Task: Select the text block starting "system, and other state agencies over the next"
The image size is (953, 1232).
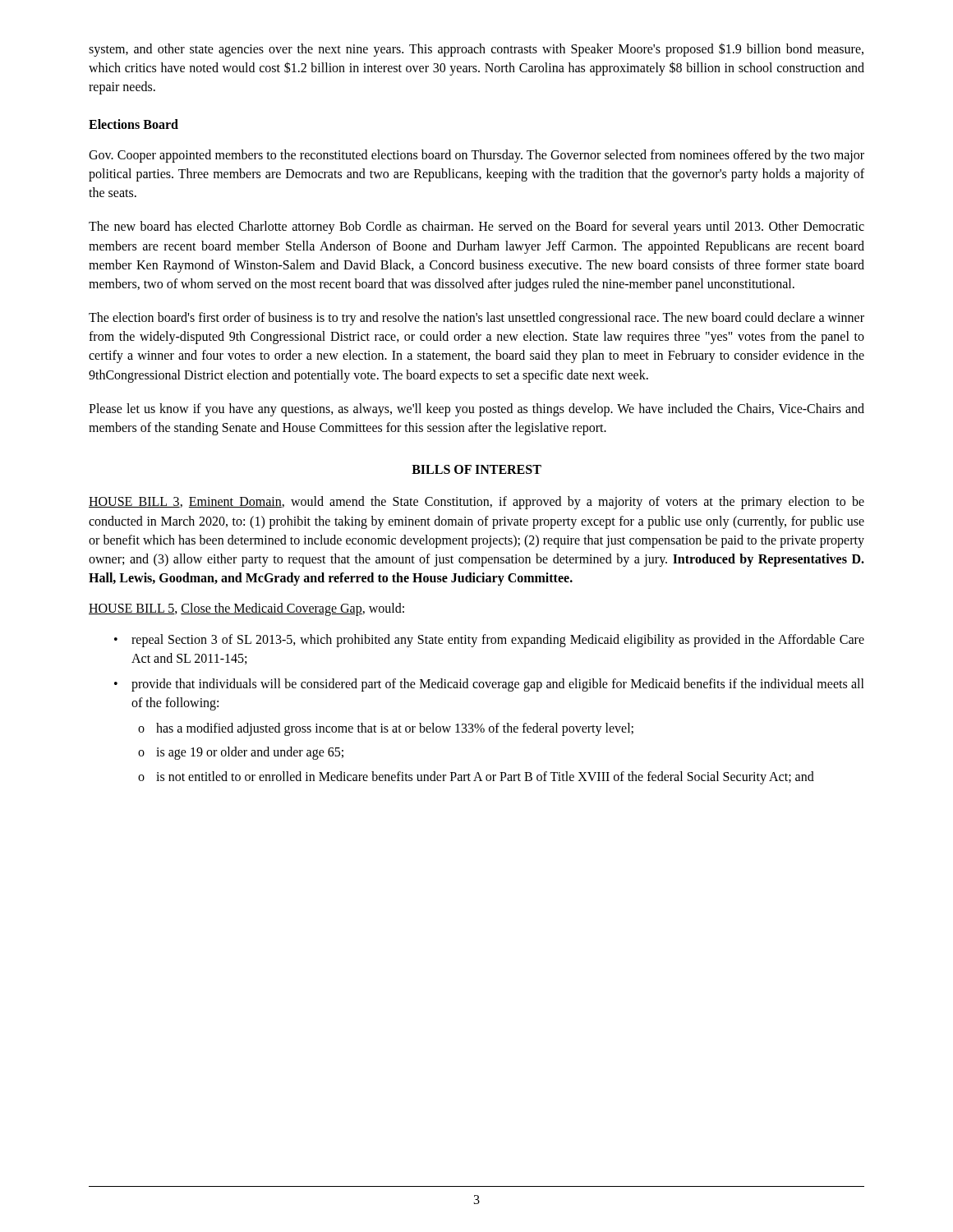Action: pyautogui.click(x=476, y=68)
